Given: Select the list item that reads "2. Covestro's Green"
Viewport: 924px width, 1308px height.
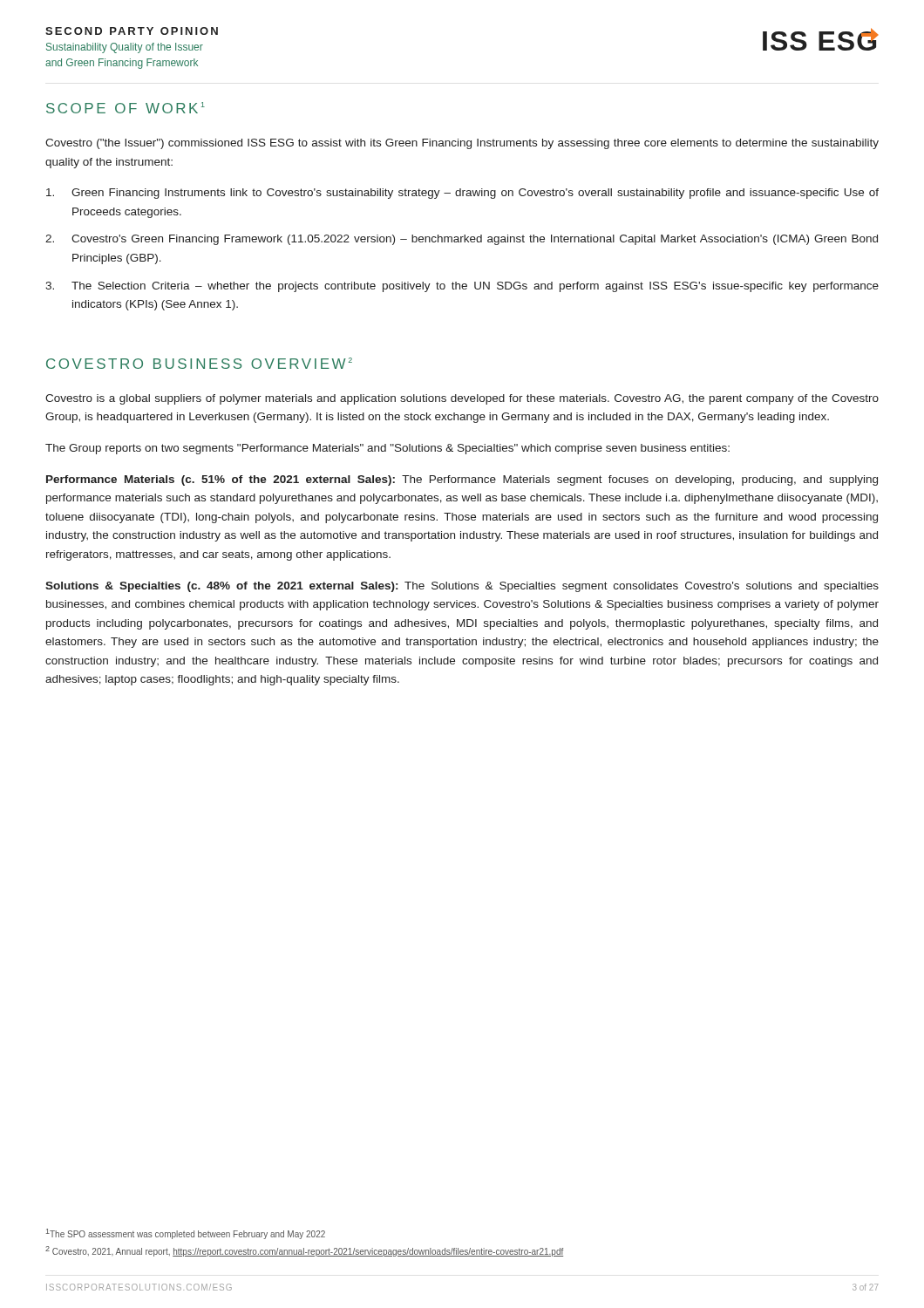Looking at the screenshot, I should [462, 247].
